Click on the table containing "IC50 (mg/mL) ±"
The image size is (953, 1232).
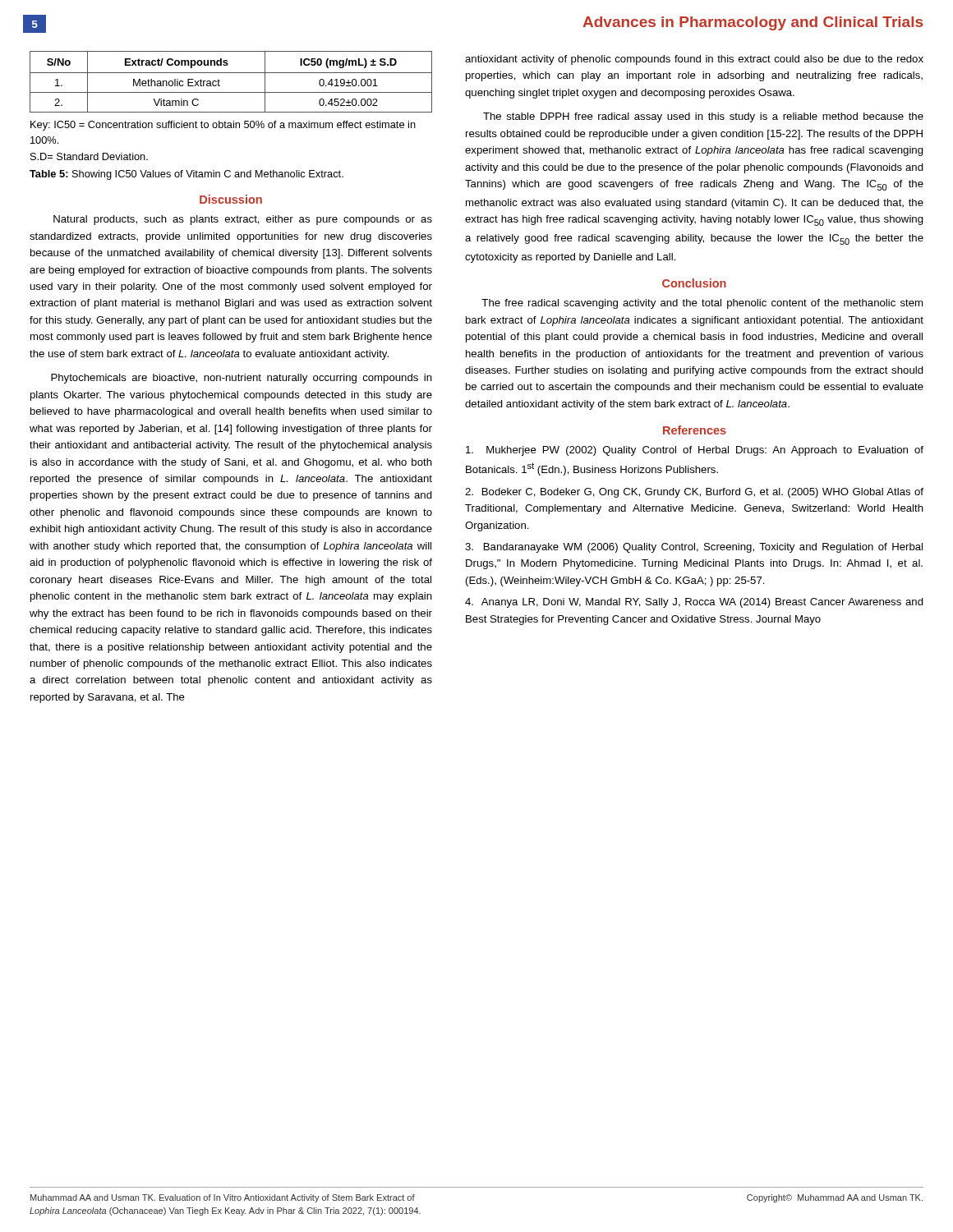(231, 82)
